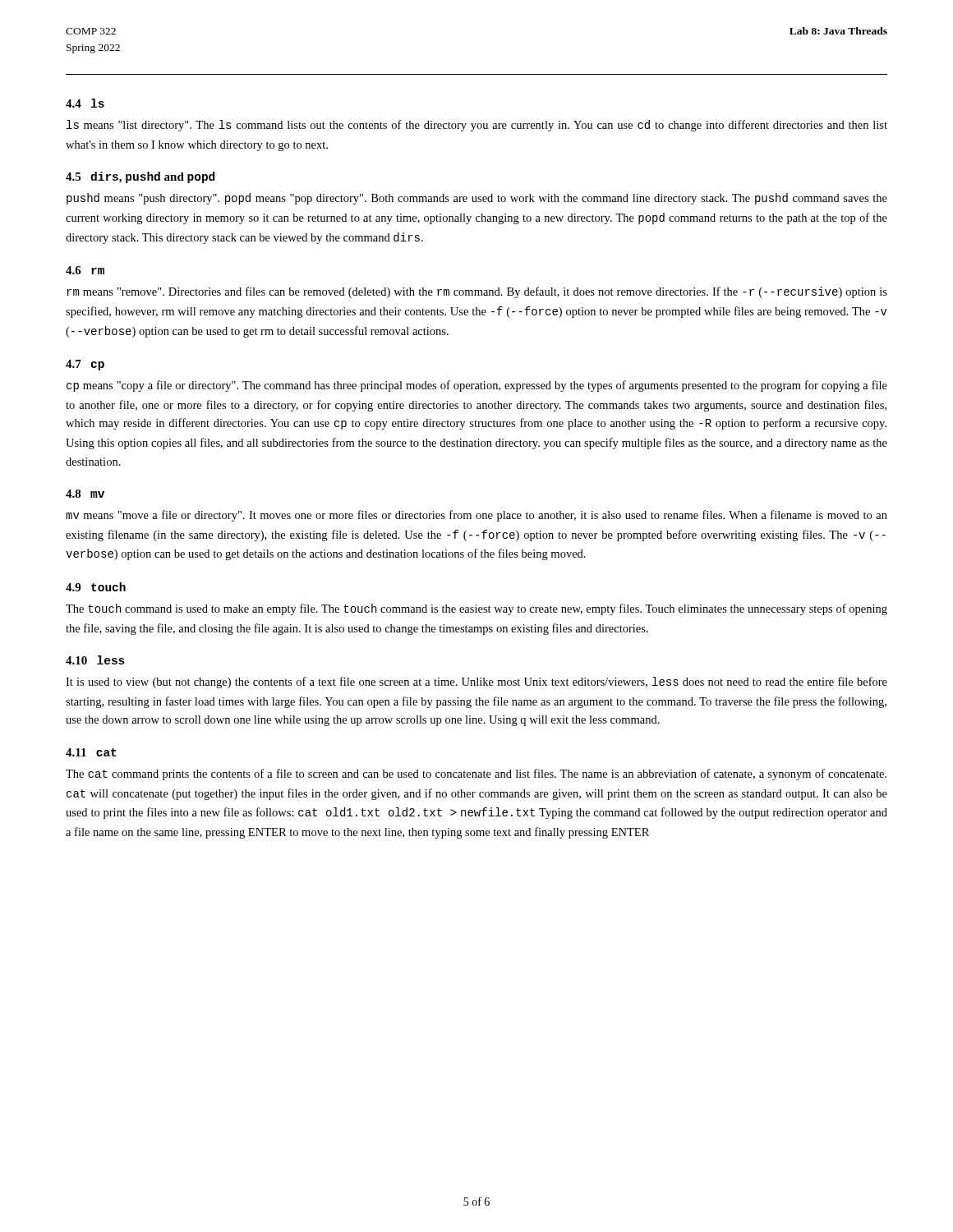The image size is (953, 1232).
Task: Find the section header that says "4.11 cat"
Action: (92, 753)
